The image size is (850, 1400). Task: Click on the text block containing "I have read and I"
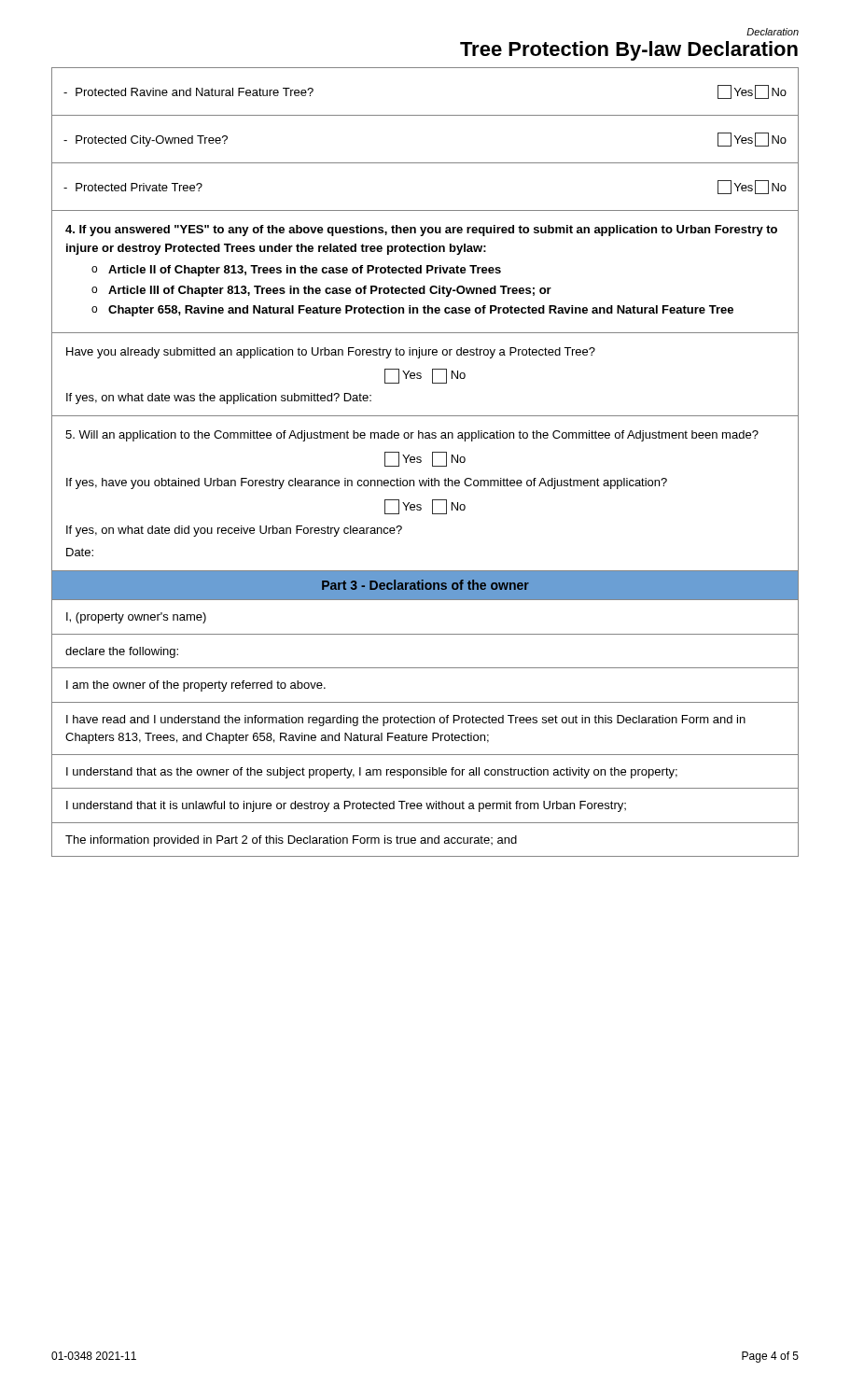[405, 728]
